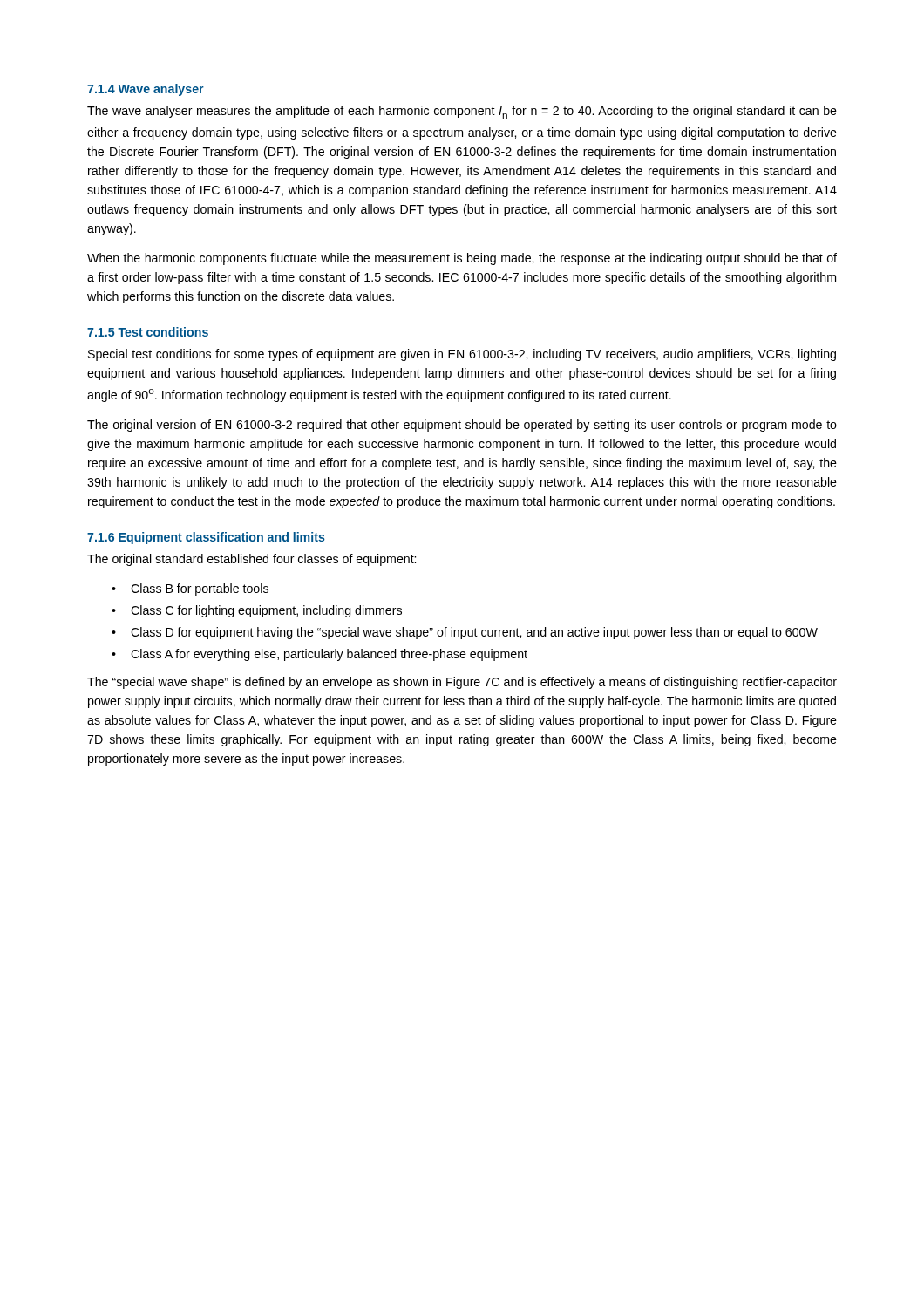Locate the block starting "The original version of"
The height and width of the screenshot is (1308, 924).
[462, 463]
